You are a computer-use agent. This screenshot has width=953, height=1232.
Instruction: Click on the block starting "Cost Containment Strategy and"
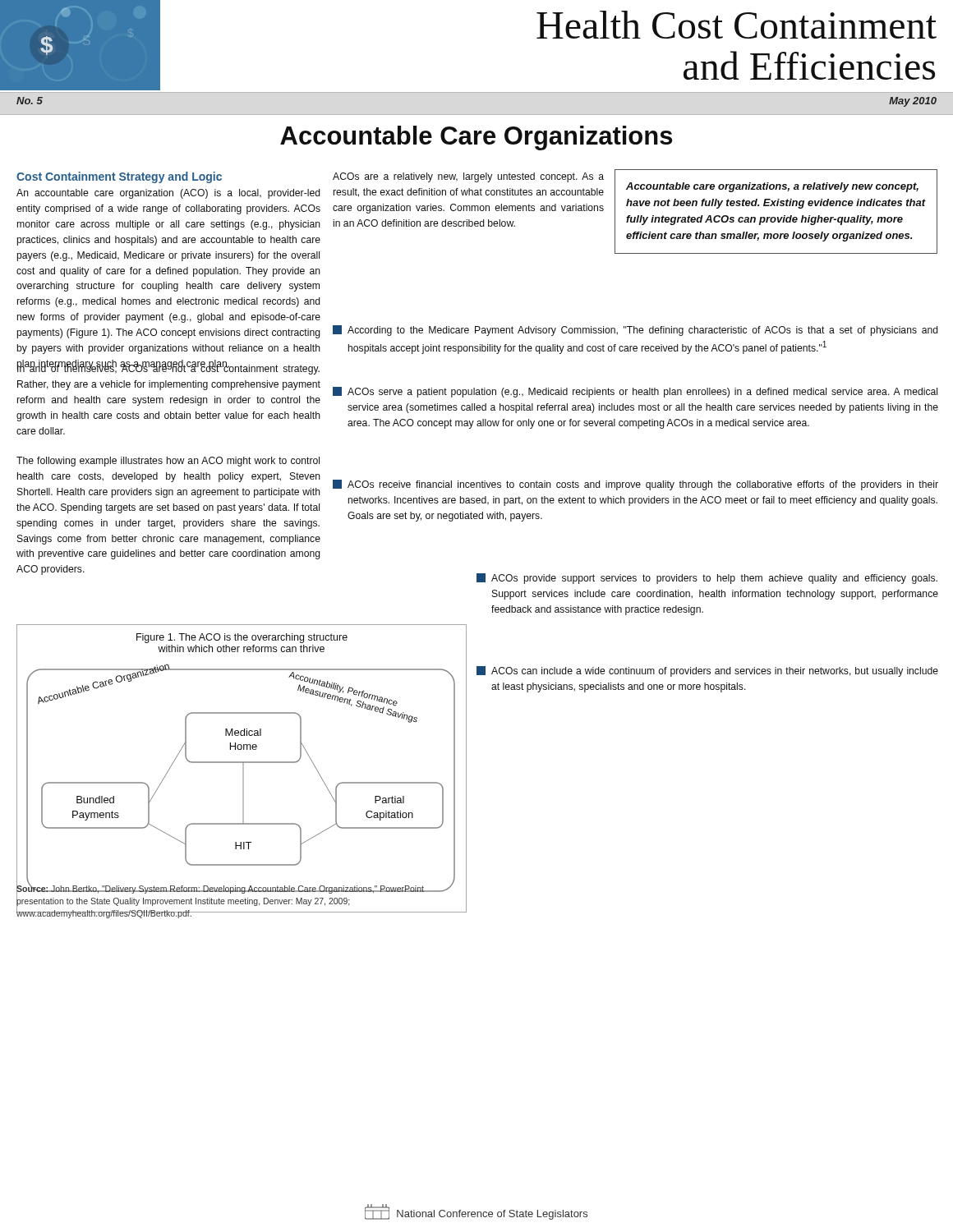pyautogui.click(x=119, y=177)
